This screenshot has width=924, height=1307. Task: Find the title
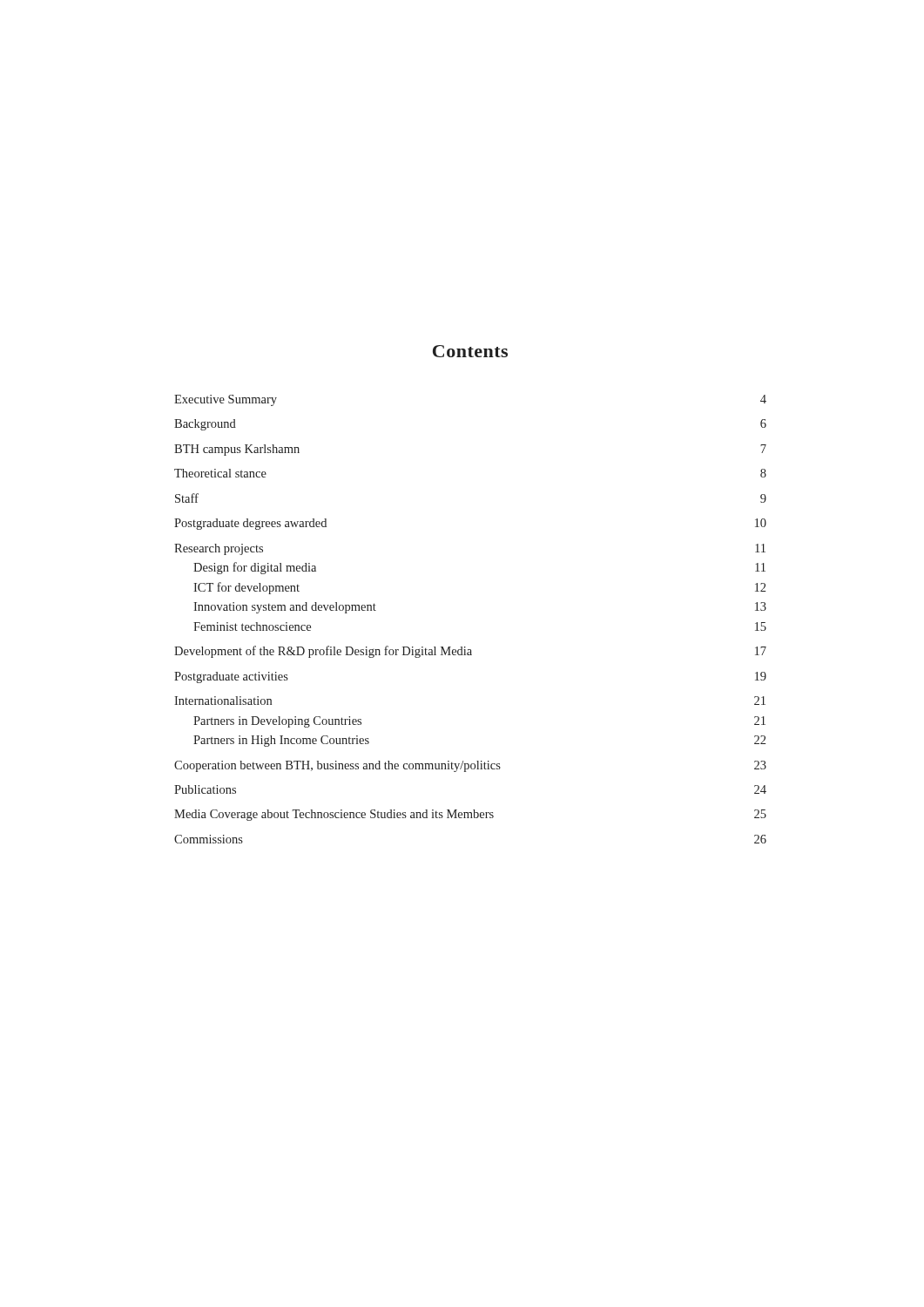click(470, 351)
